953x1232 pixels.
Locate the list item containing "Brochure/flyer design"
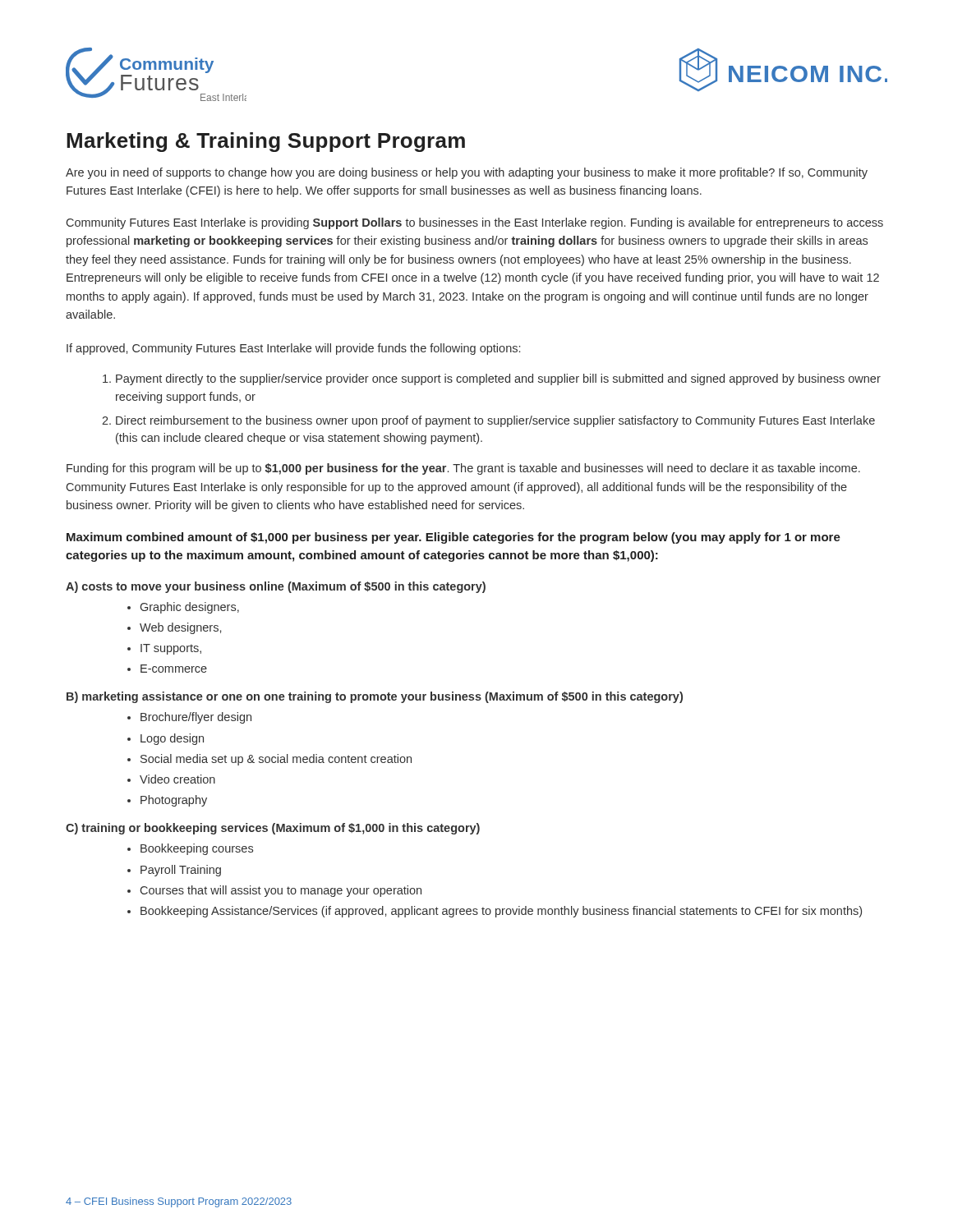196,717
